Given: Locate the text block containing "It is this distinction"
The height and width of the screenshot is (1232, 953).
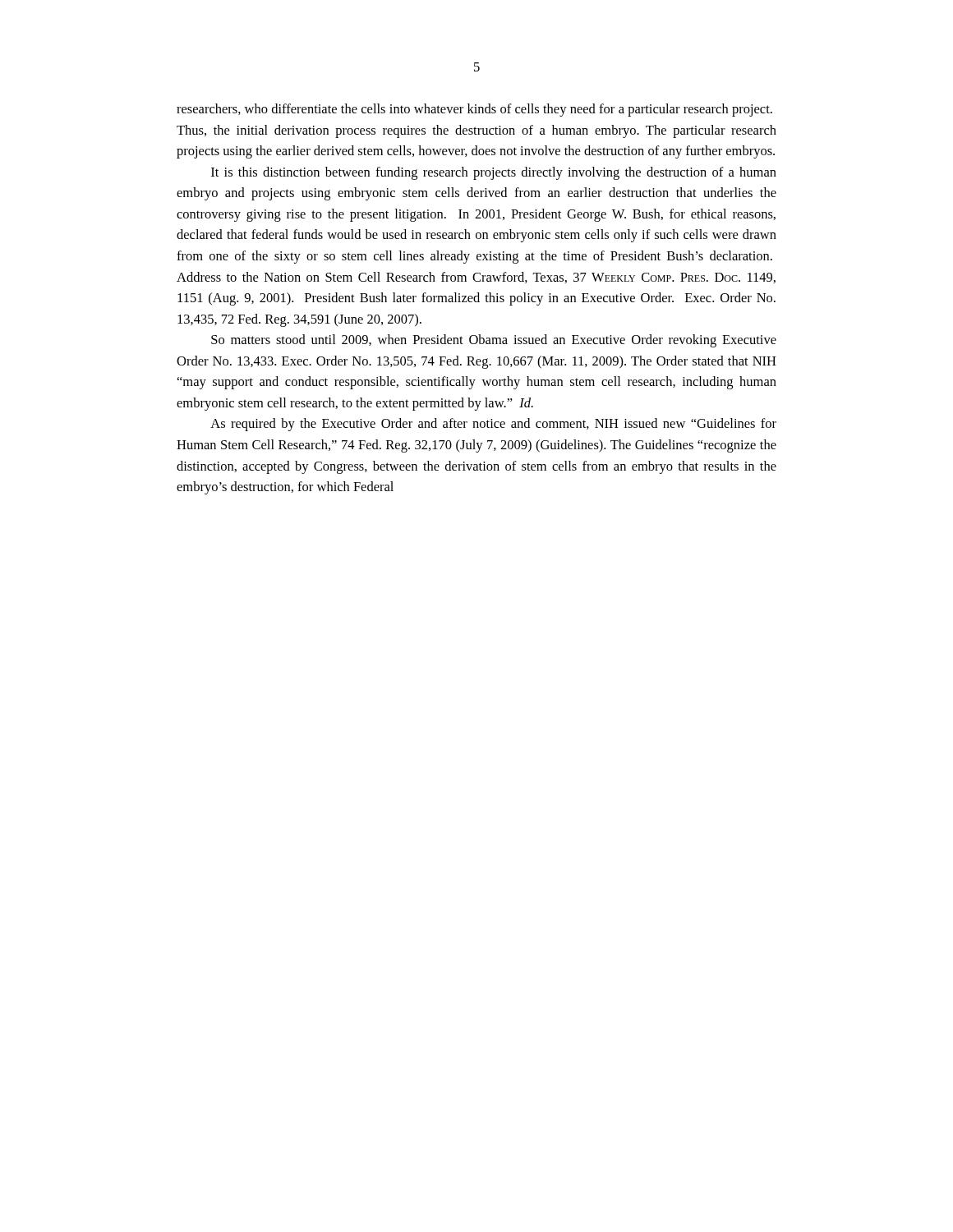Looking at the screenshot, I should pyautogui.click(x=476, y=245).
